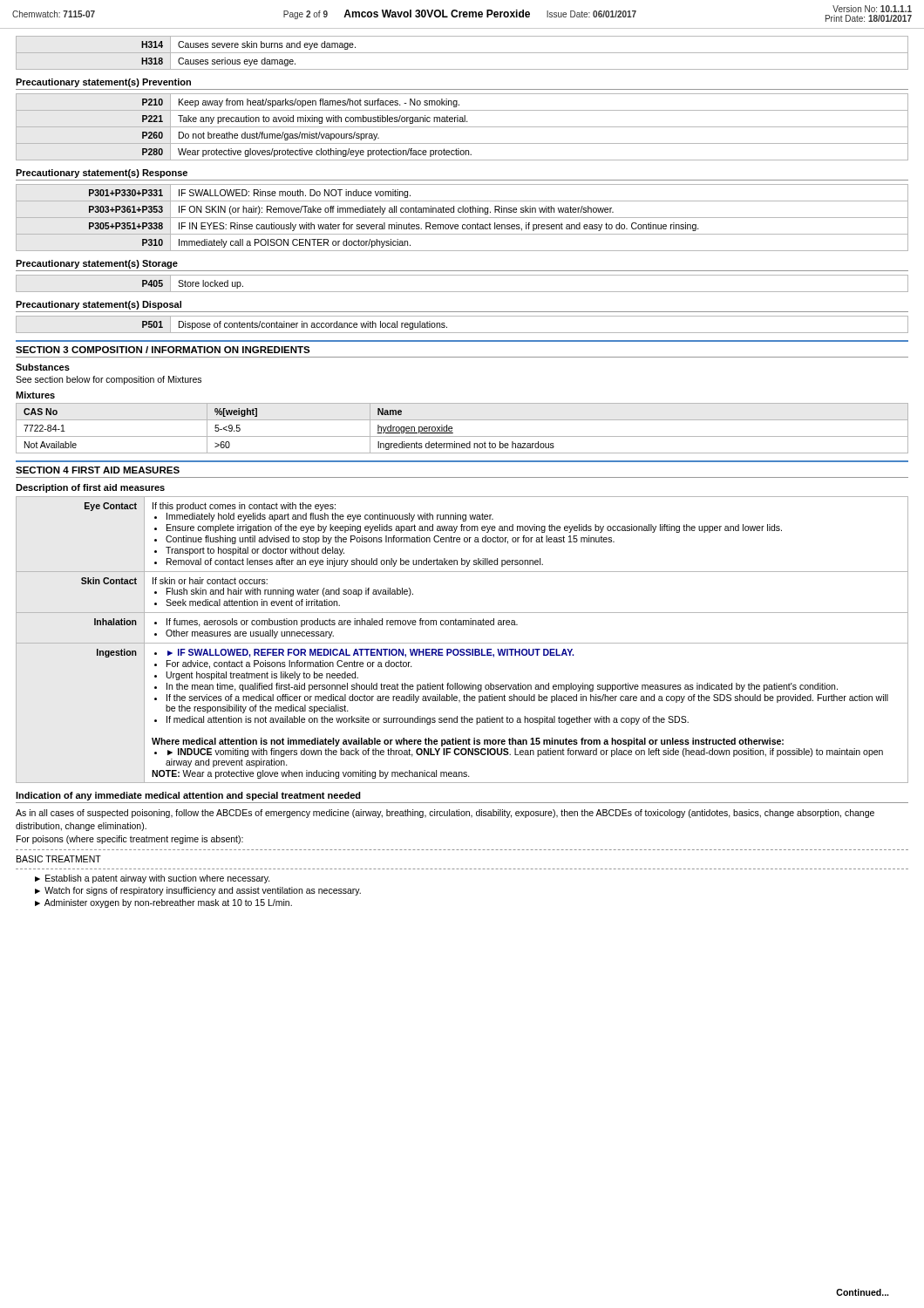Click on the section header that reads "SECTION 4 FIRST"
924x1308 pixels.
coord(98,470)
